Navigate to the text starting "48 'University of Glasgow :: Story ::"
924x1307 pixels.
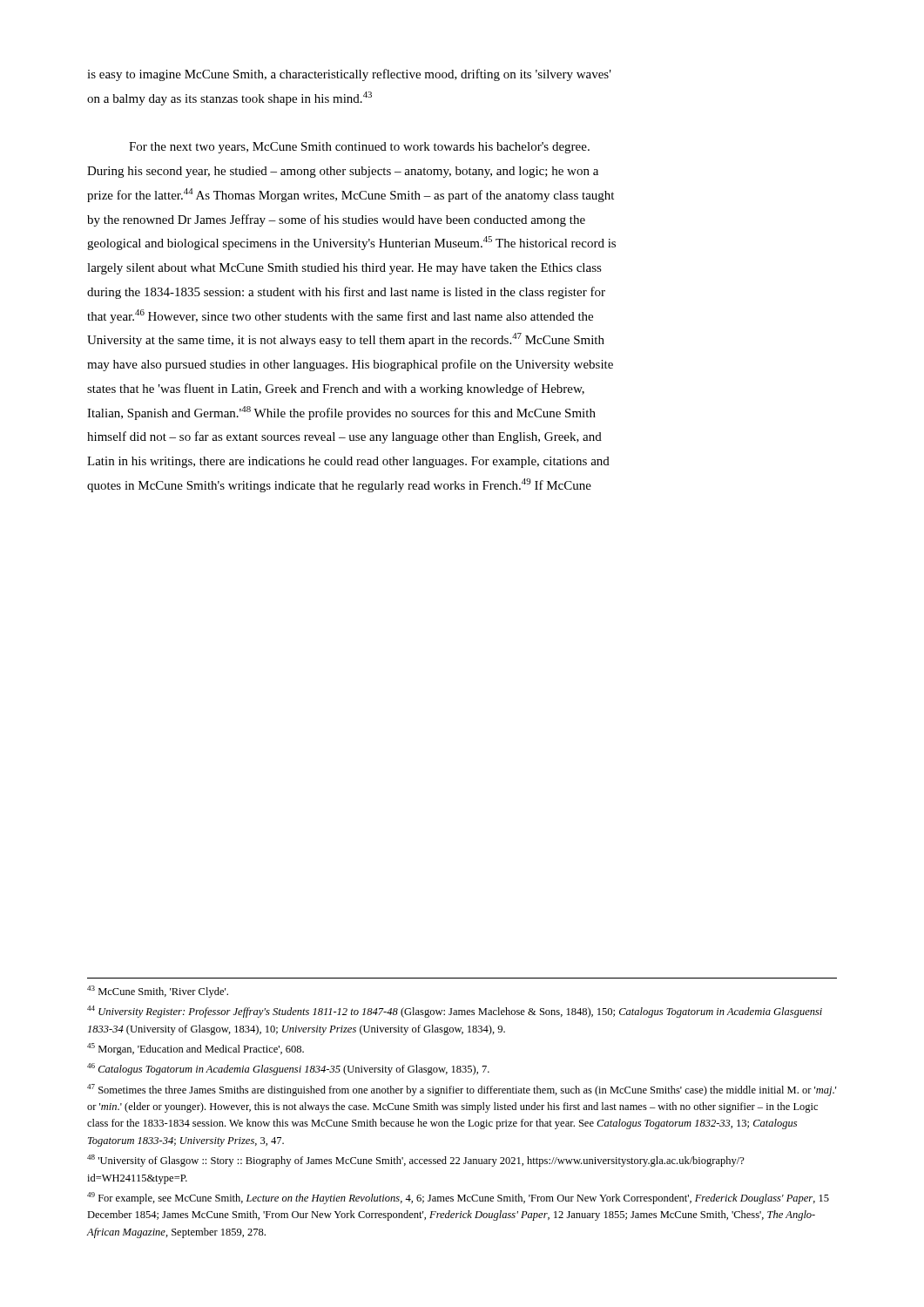(x=416, y=1168)
